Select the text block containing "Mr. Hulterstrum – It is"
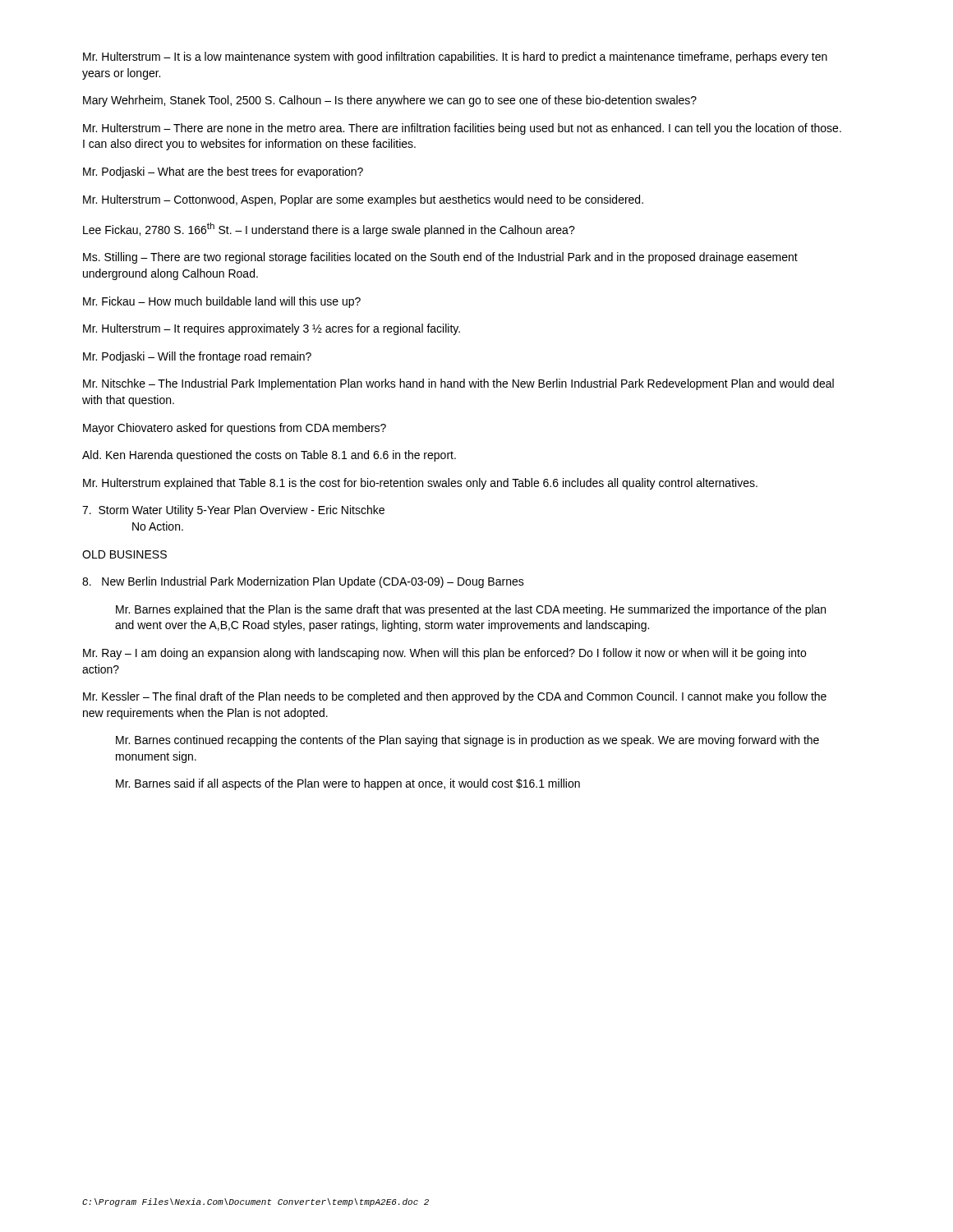This screenshot has height=1232, width=953. 455,65
